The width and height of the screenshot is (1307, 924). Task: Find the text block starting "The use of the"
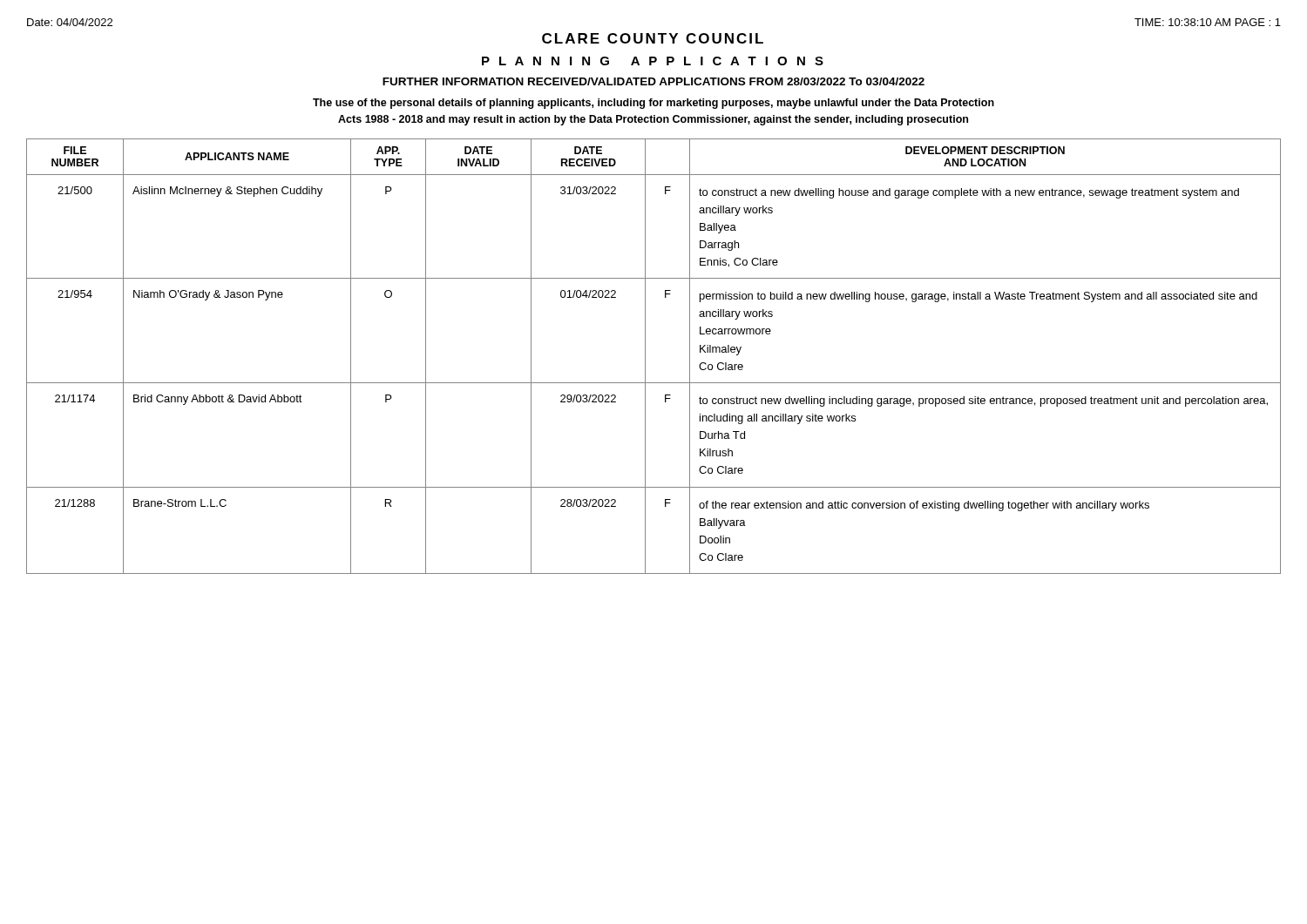click(654, 111)
